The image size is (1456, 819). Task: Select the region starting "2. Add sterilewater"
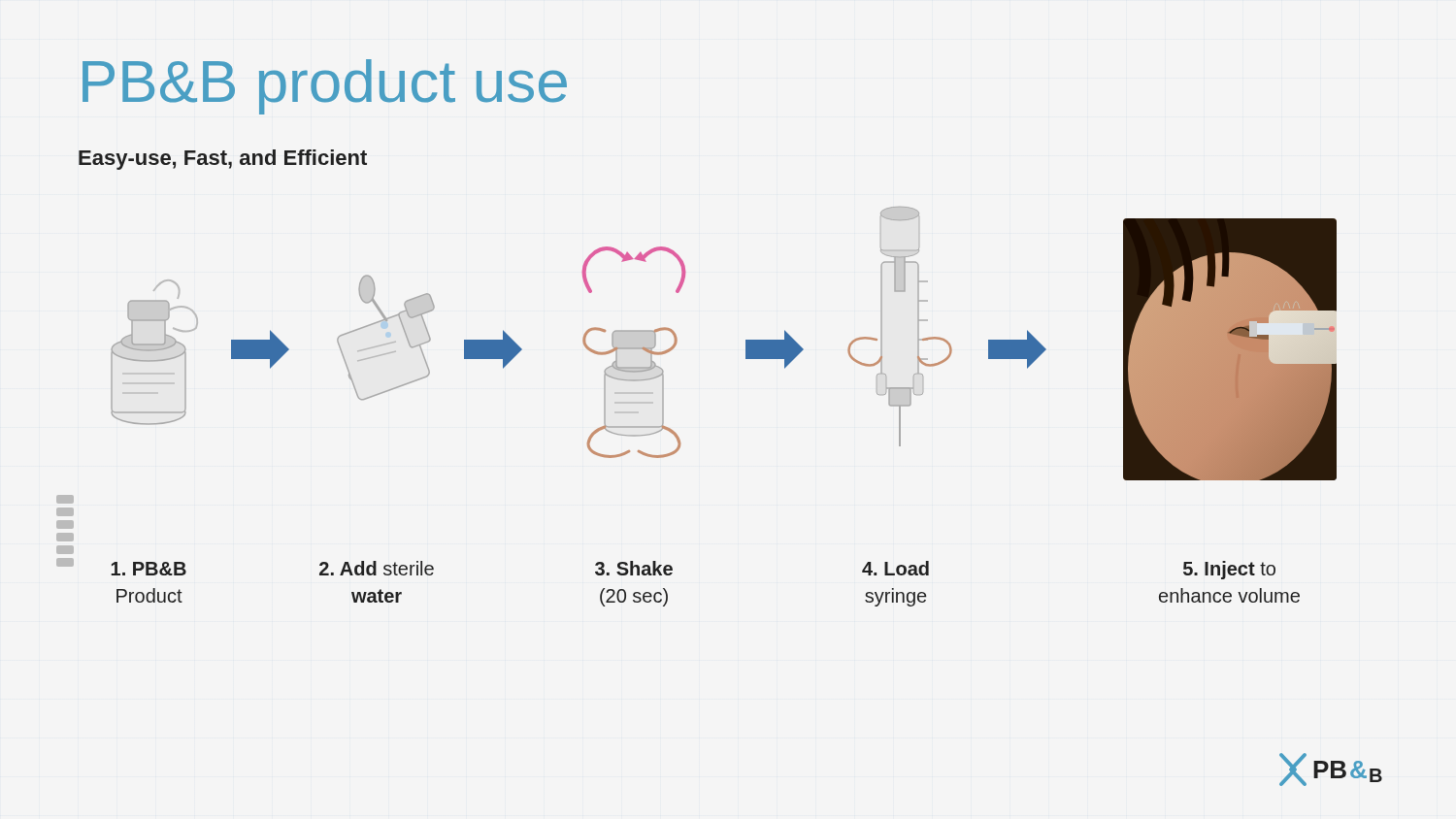coord(377,582)
